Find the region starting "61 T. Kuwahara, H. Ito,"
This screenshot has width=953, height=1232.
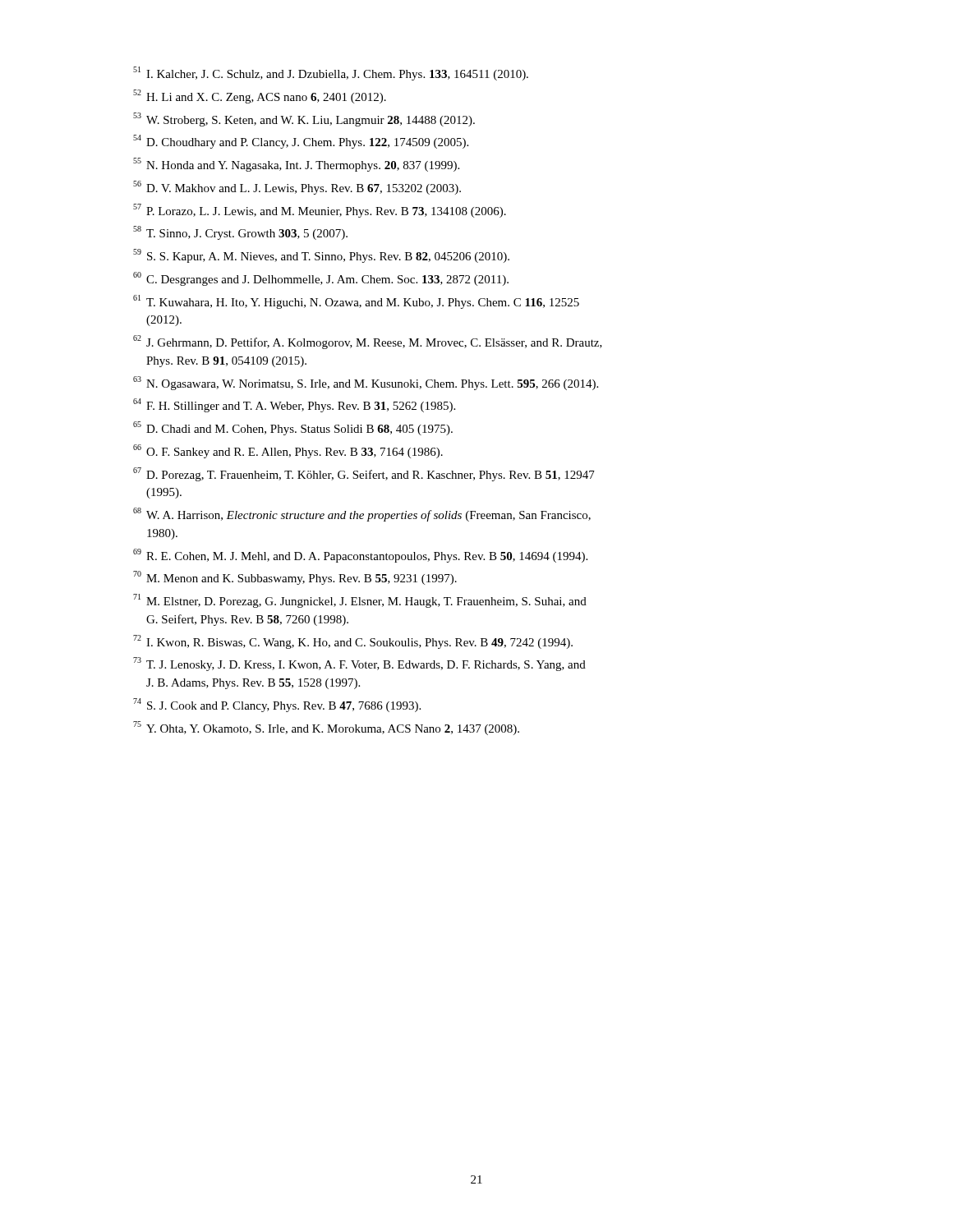click(x=476, y=311)
